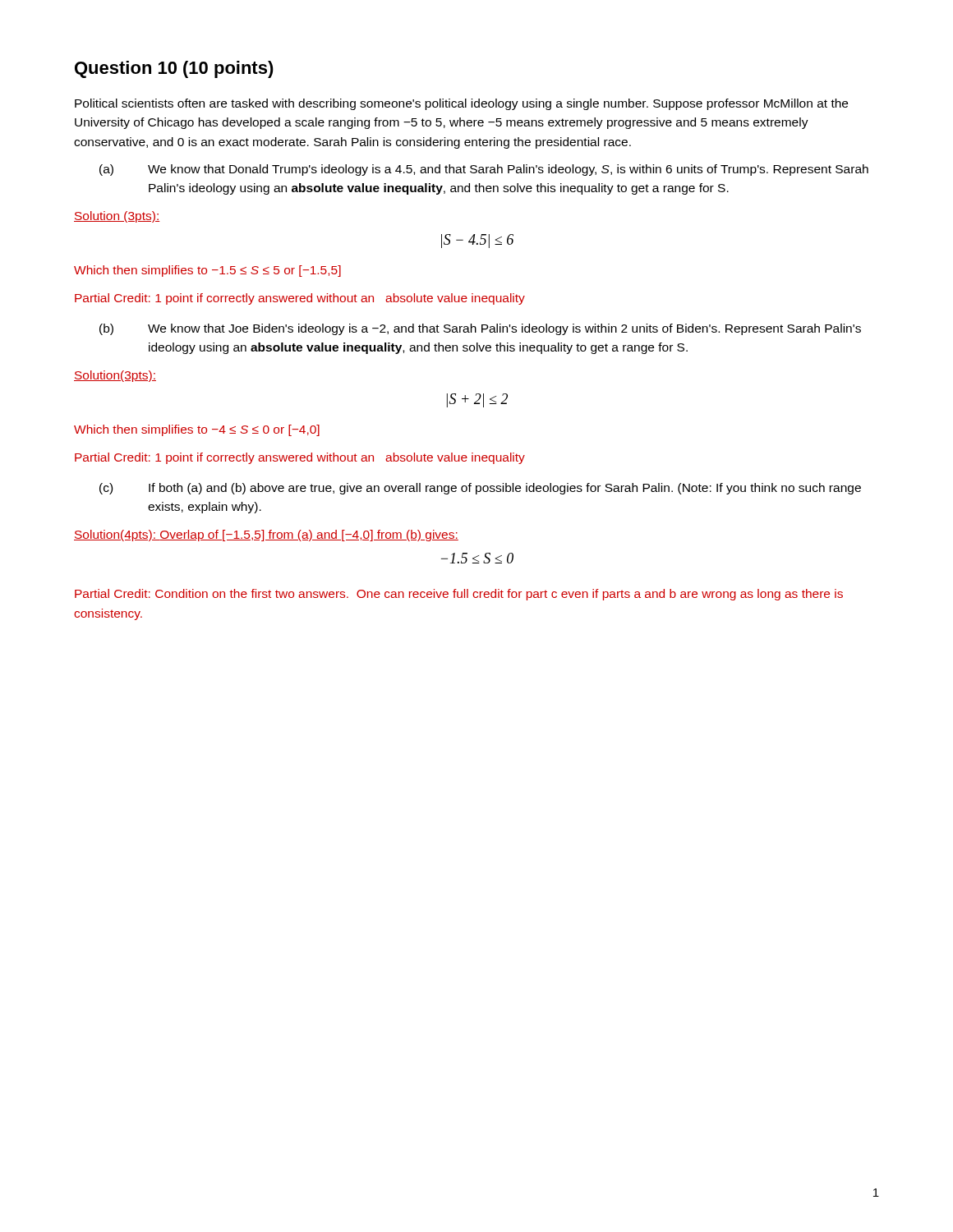Locate the text block that says "Political scientists often are tasked with"
Image resolution: width=953 pixels, height=1232 pixels.
pos(461,122)
